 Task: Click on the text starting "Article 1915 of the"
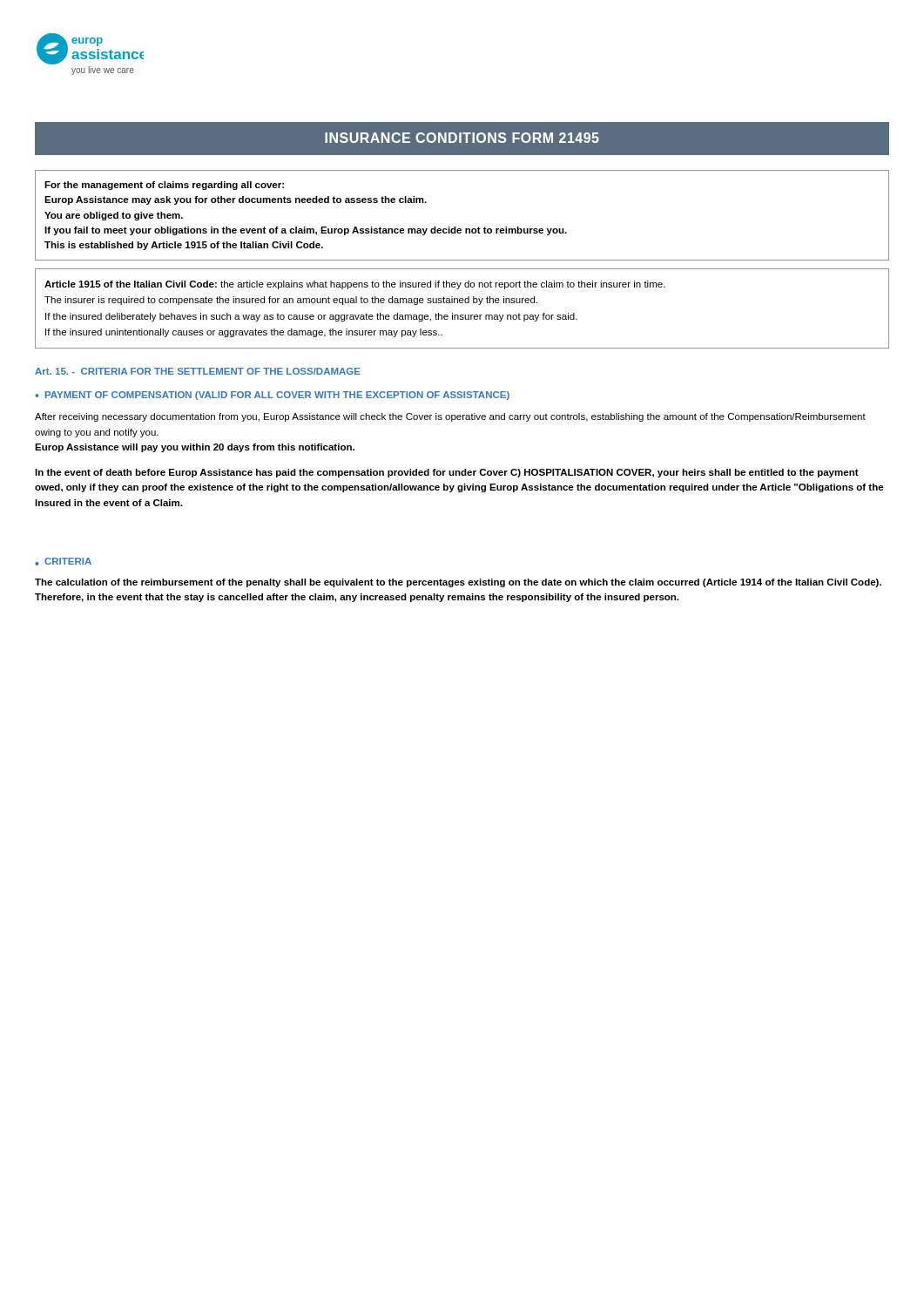[355, 308]
